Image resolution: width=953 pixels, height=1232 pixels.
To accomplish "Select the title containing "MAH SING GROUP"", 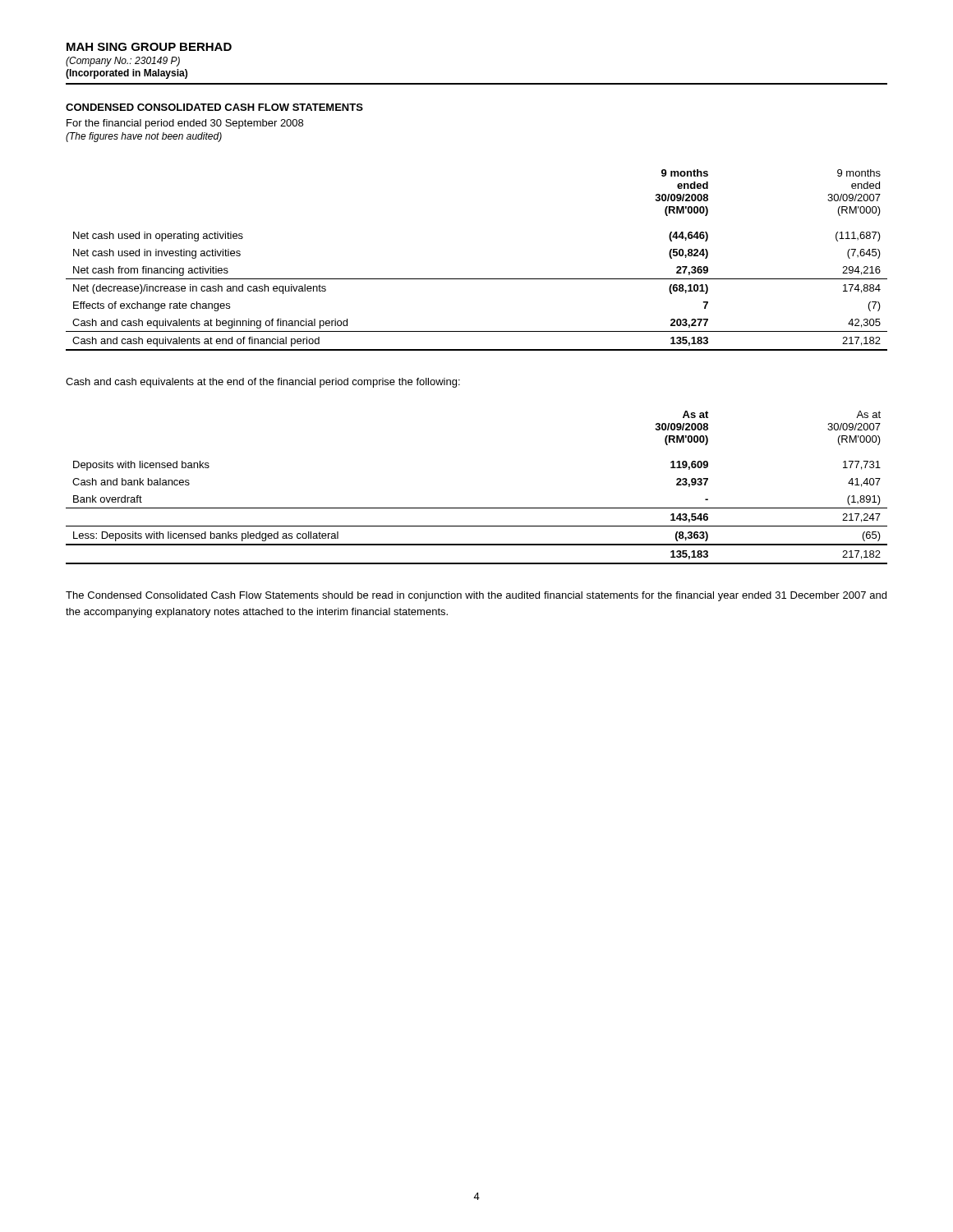I will tap(149, 46).
